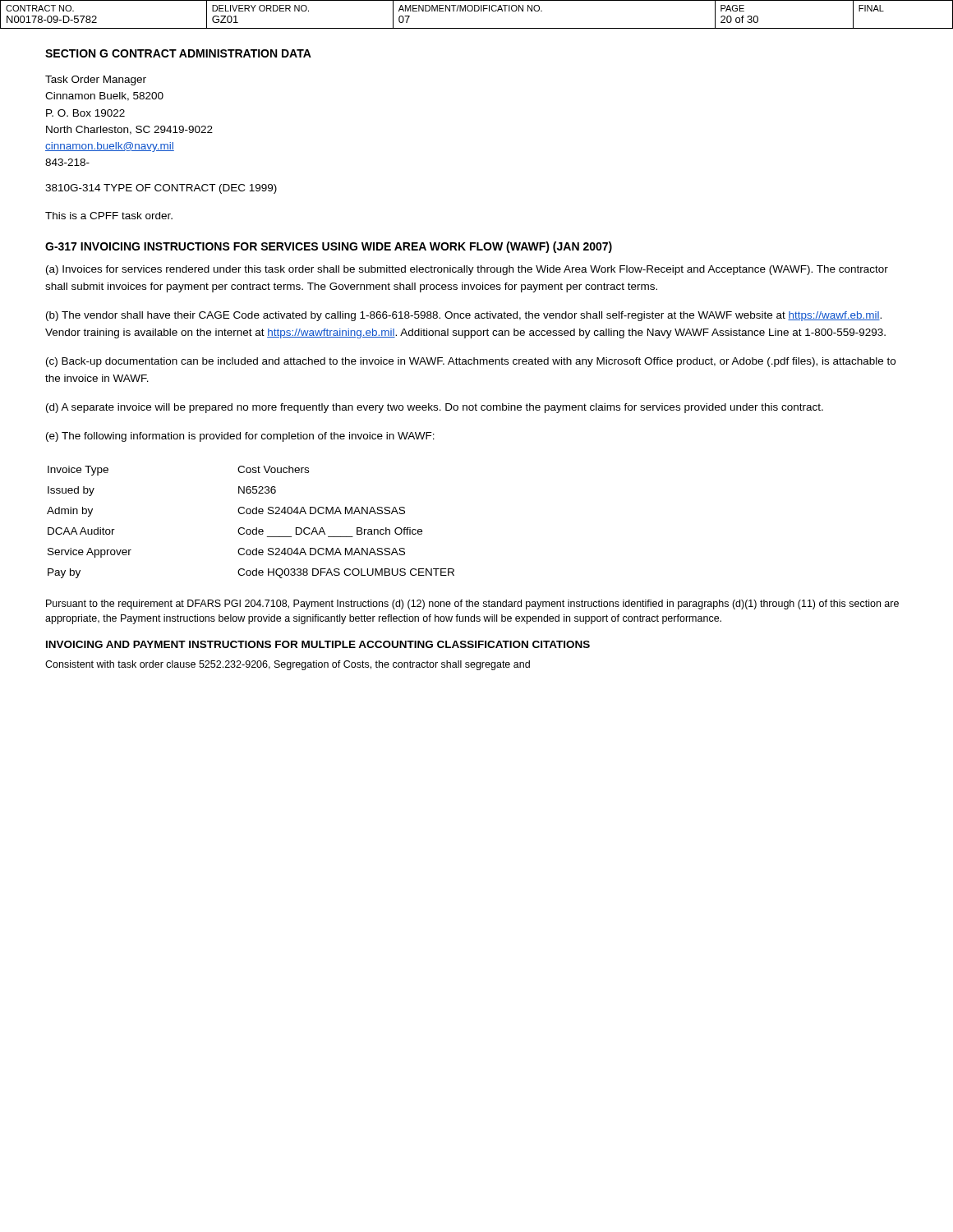The height and width of the screenshot is (1232, 953).
Task: Select the text starting "(d) A separate invoice"
Action: pos(434,407)
